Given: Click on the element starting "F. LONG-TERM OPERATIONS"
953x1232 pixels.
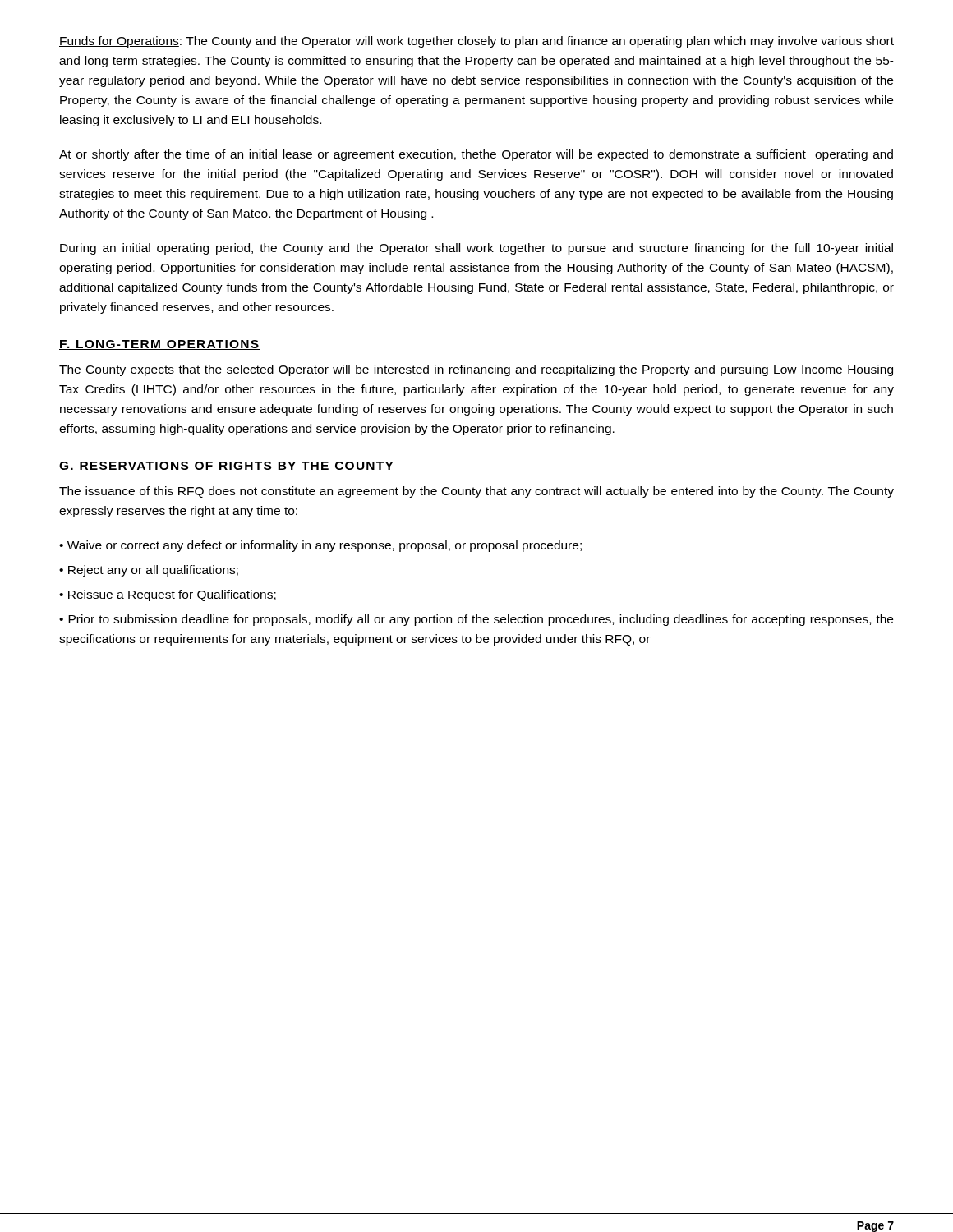Looking at the screenshot, I should coord(160,344).
